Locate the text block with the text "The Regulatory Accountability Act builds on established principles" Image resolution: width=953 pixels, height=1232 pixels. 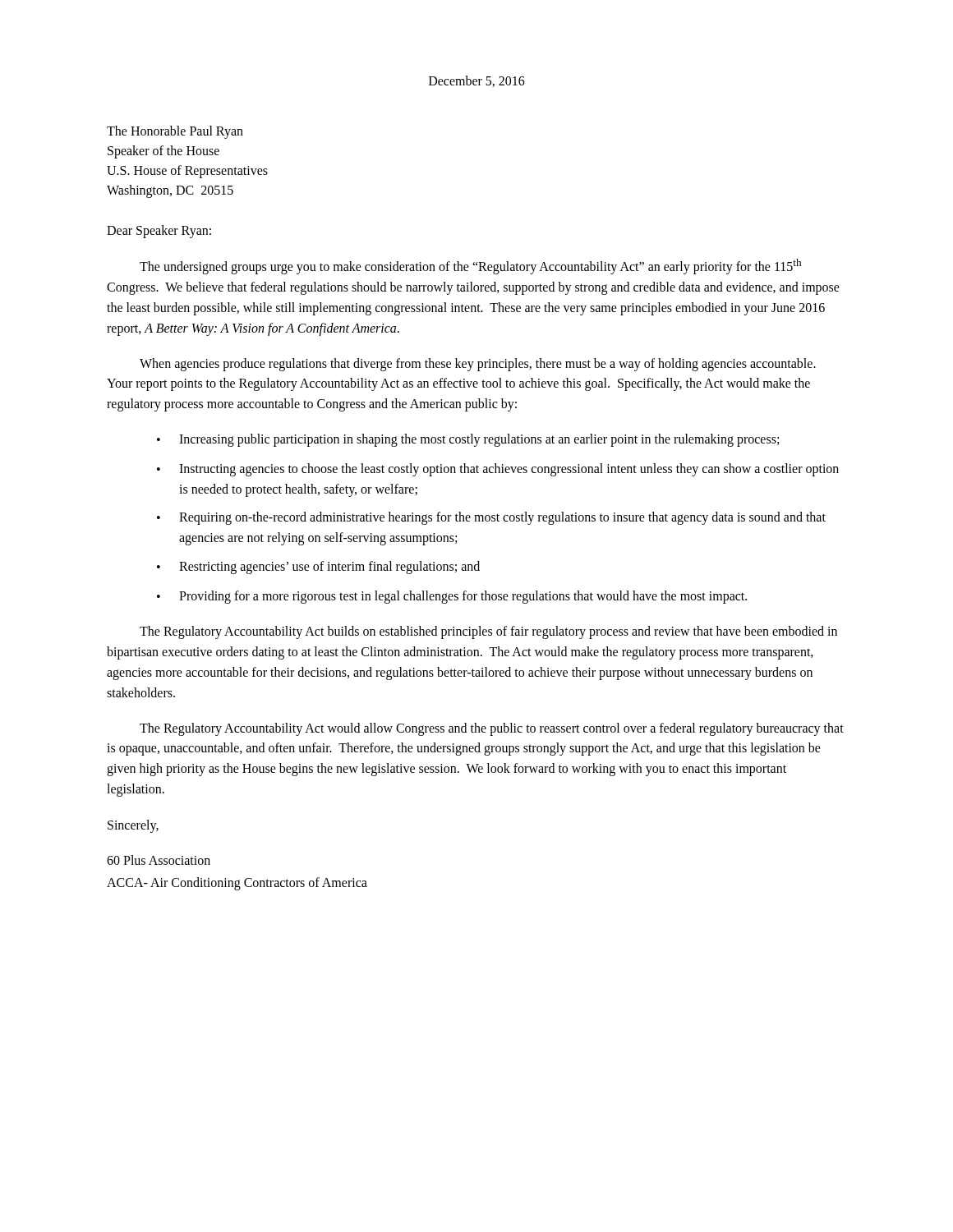472,662
